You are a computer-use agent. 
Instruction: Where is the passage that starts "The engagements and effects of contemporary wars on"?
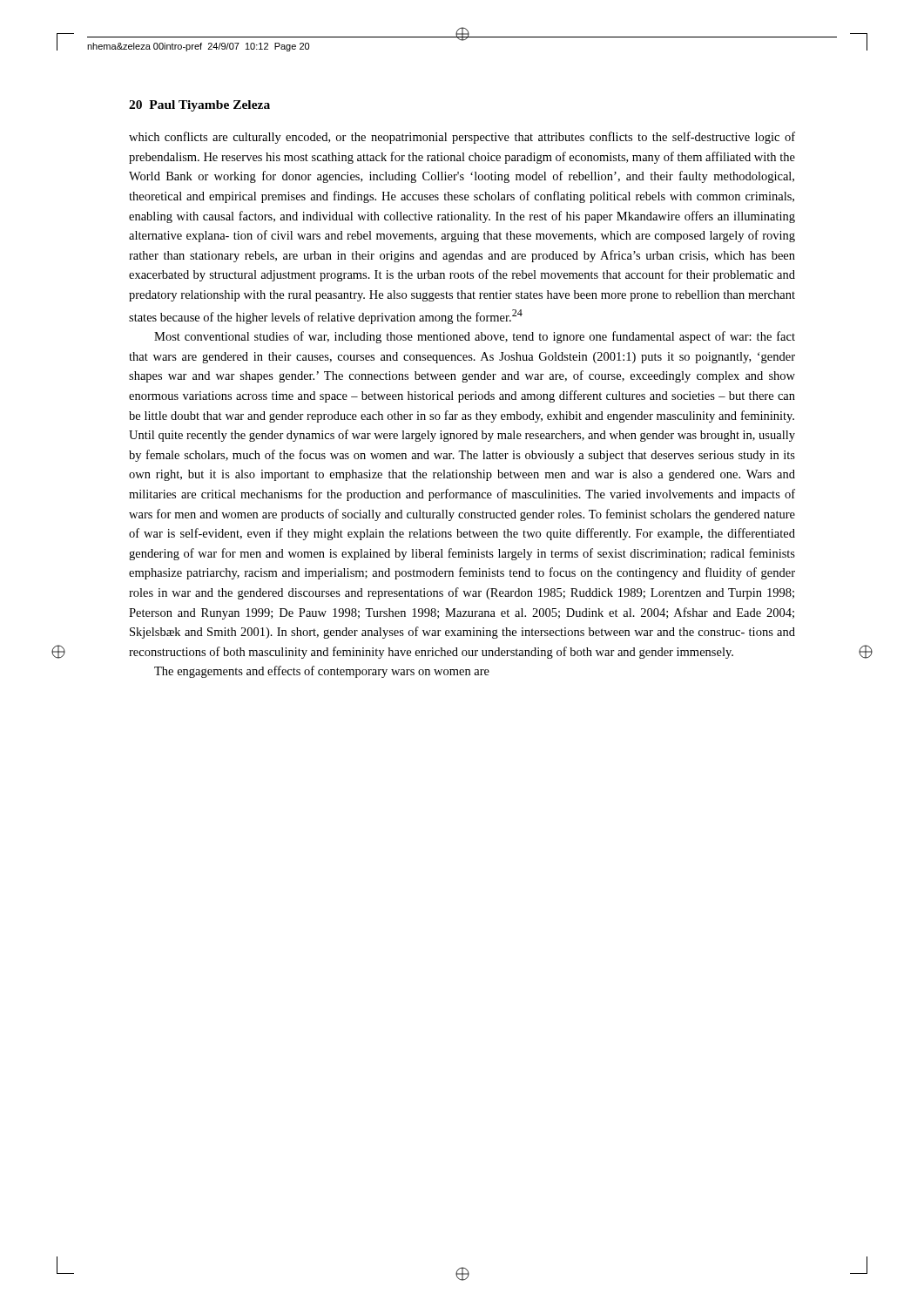tap(462, 672)
